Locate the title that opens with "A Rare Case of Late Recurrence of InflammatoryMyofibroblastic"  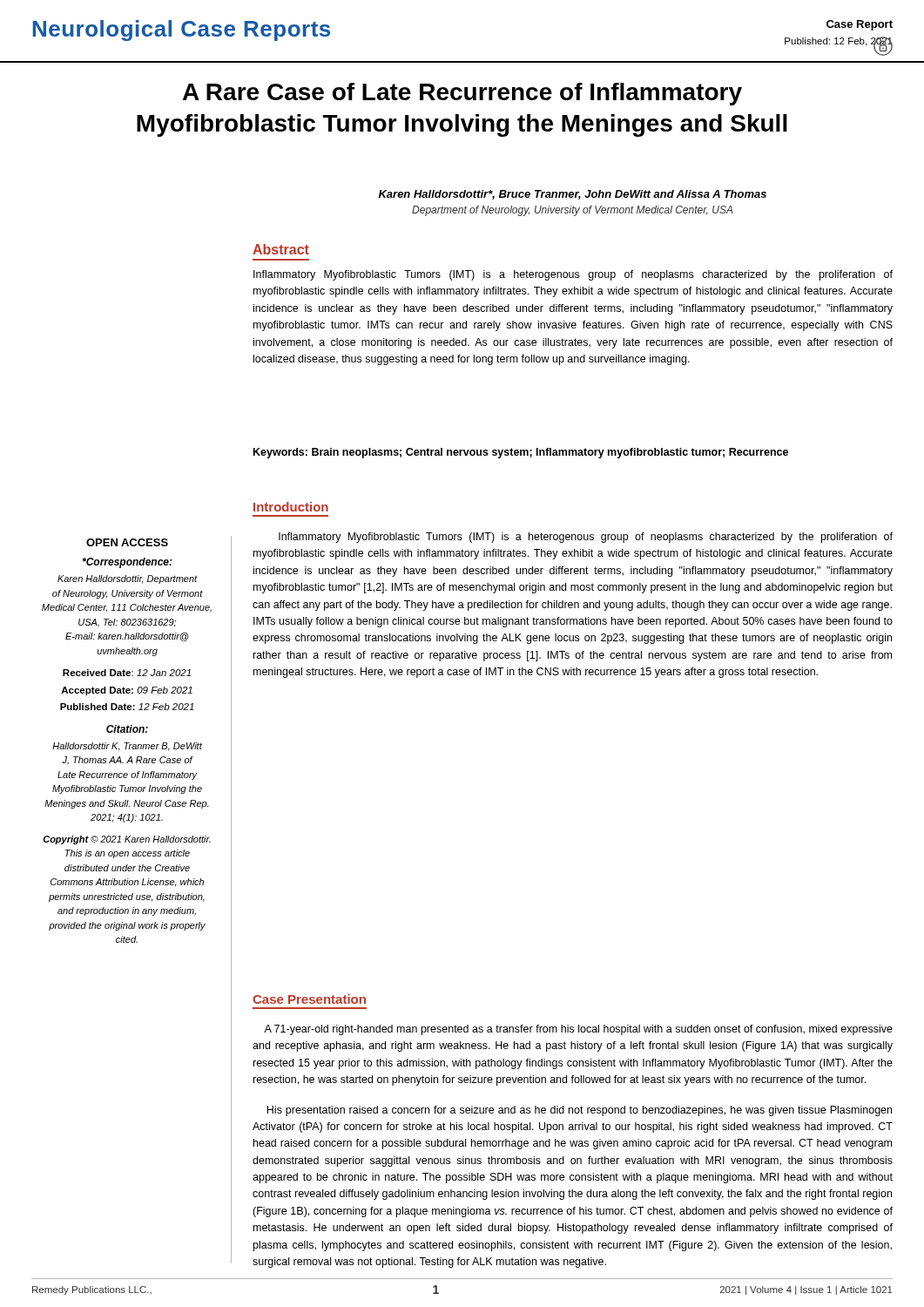pos(462,108)
